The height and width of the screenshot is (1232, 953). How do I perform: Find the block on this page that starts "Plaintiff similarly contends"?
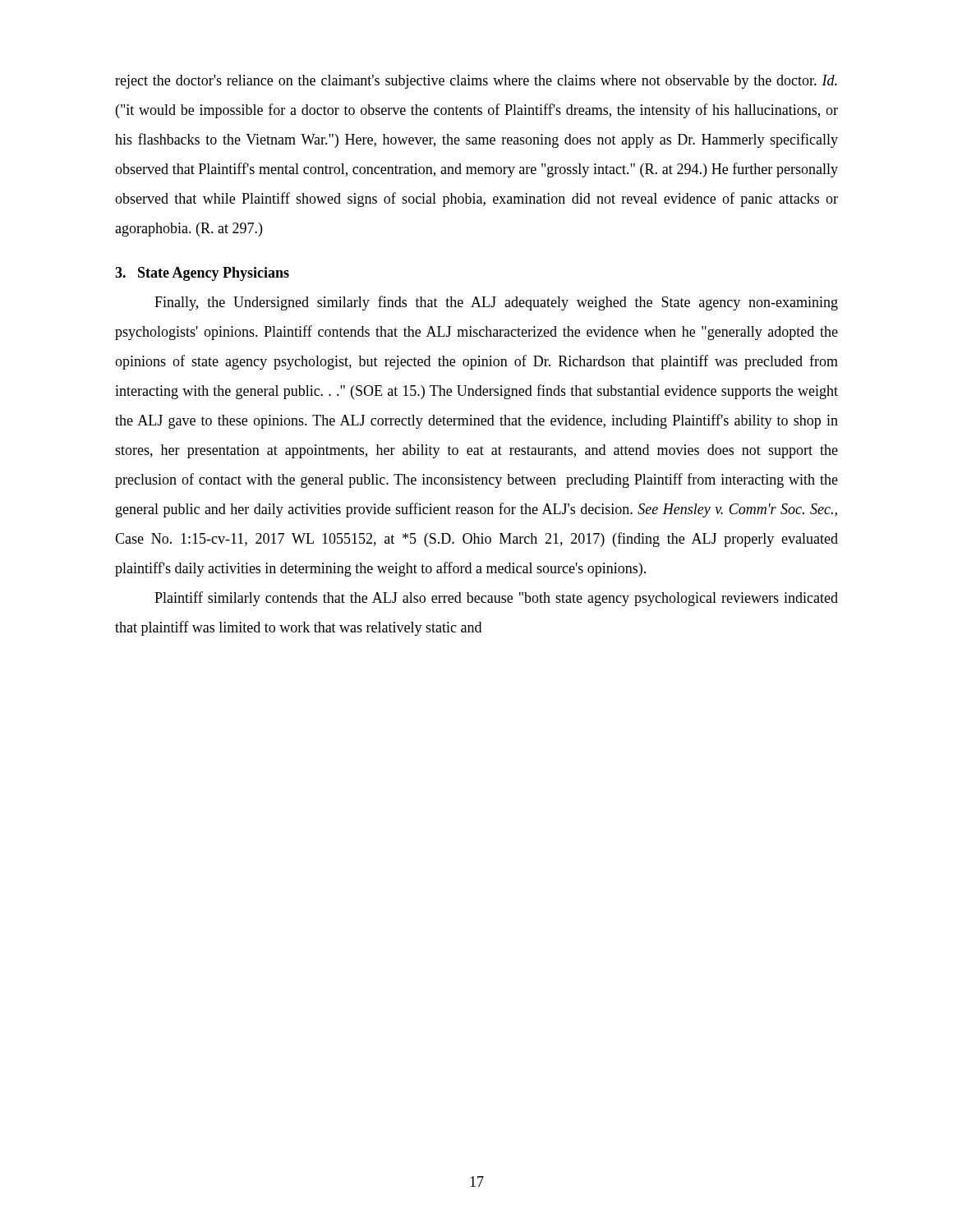[x=476, y=613]
